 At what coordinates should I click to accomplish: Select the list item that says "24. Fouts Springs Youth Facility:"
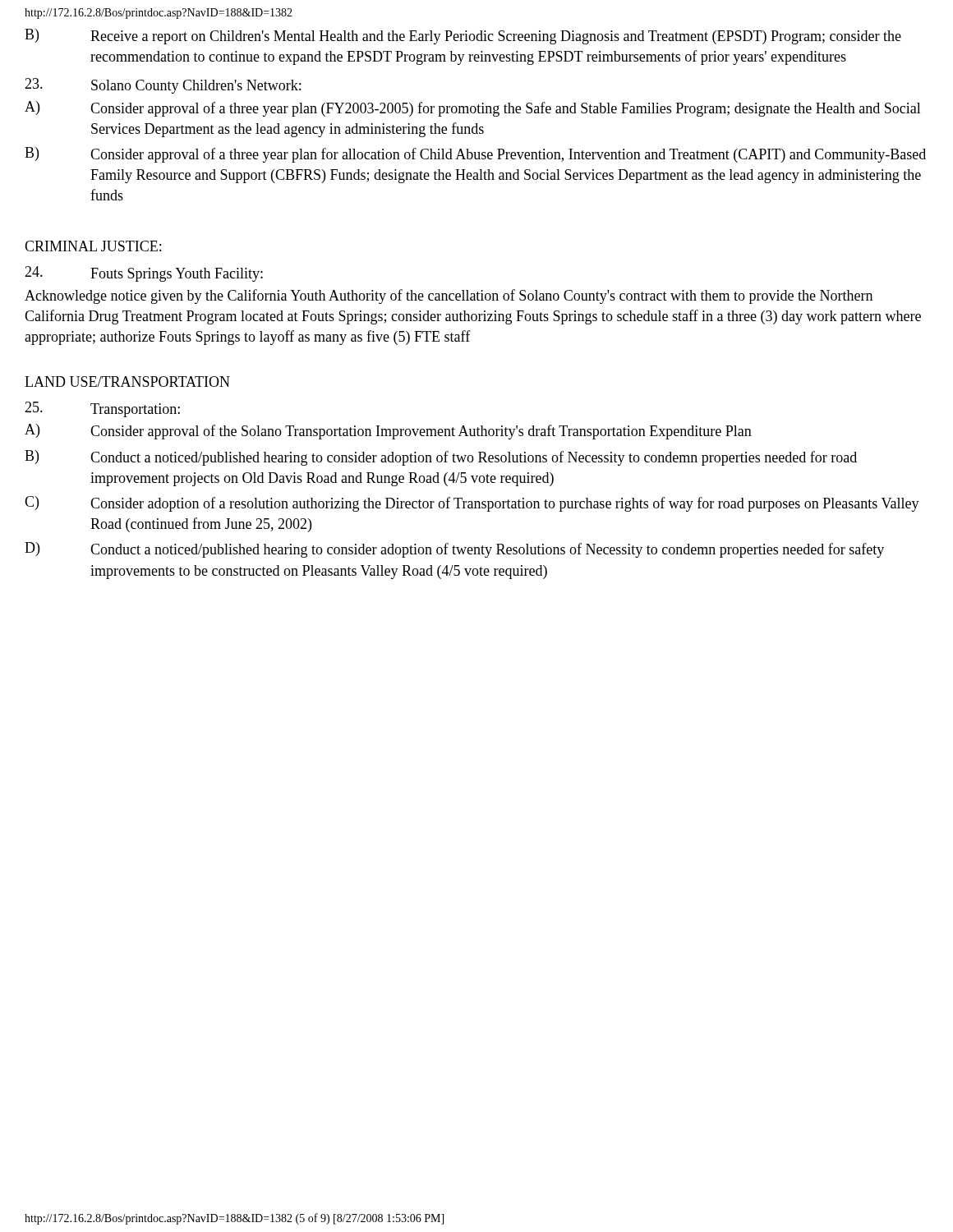coord(144,274)
